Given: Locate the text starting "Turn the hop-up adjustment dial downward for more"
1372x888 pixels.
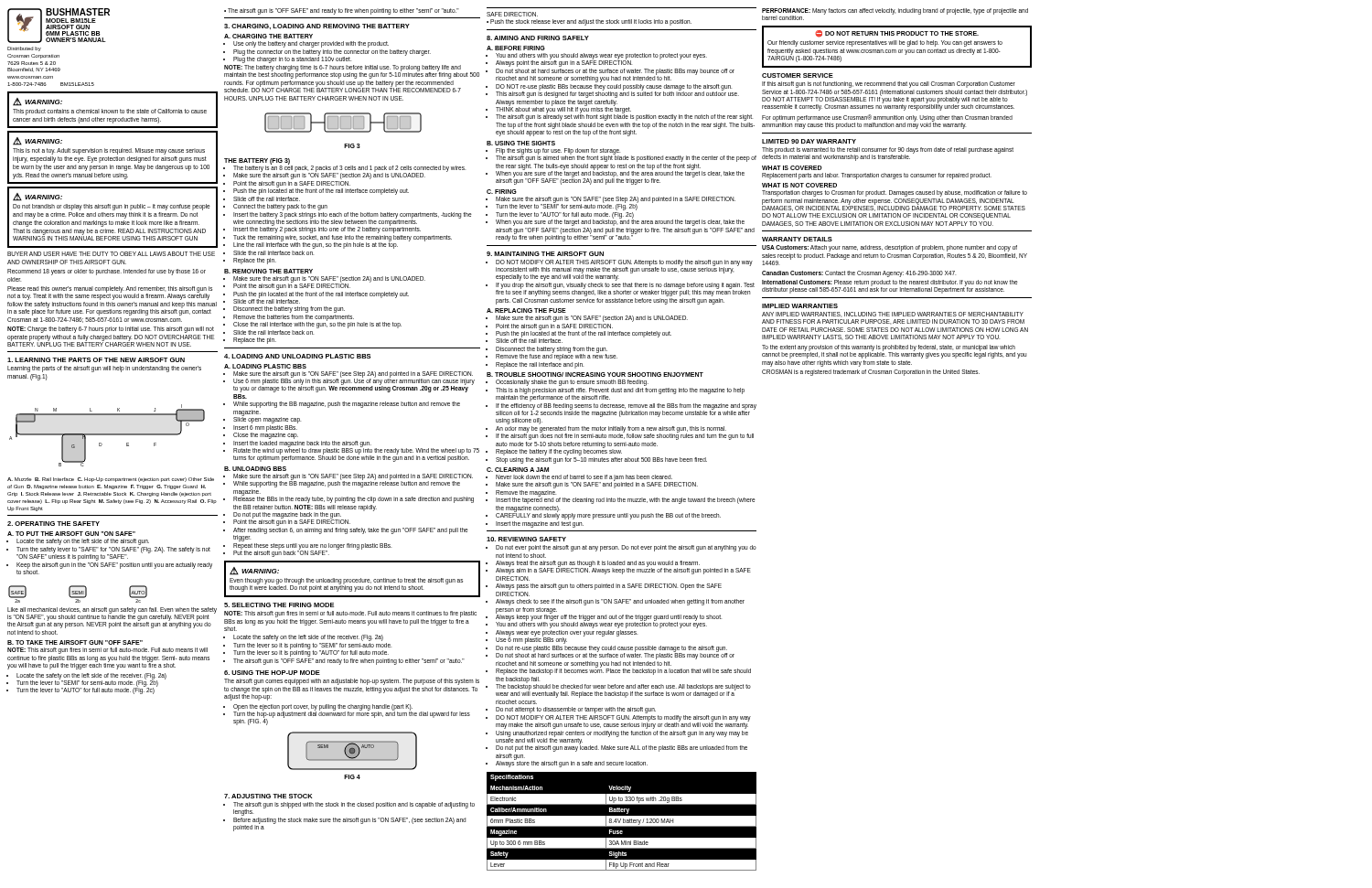Looking at the screenshot, I should [352, 718].
